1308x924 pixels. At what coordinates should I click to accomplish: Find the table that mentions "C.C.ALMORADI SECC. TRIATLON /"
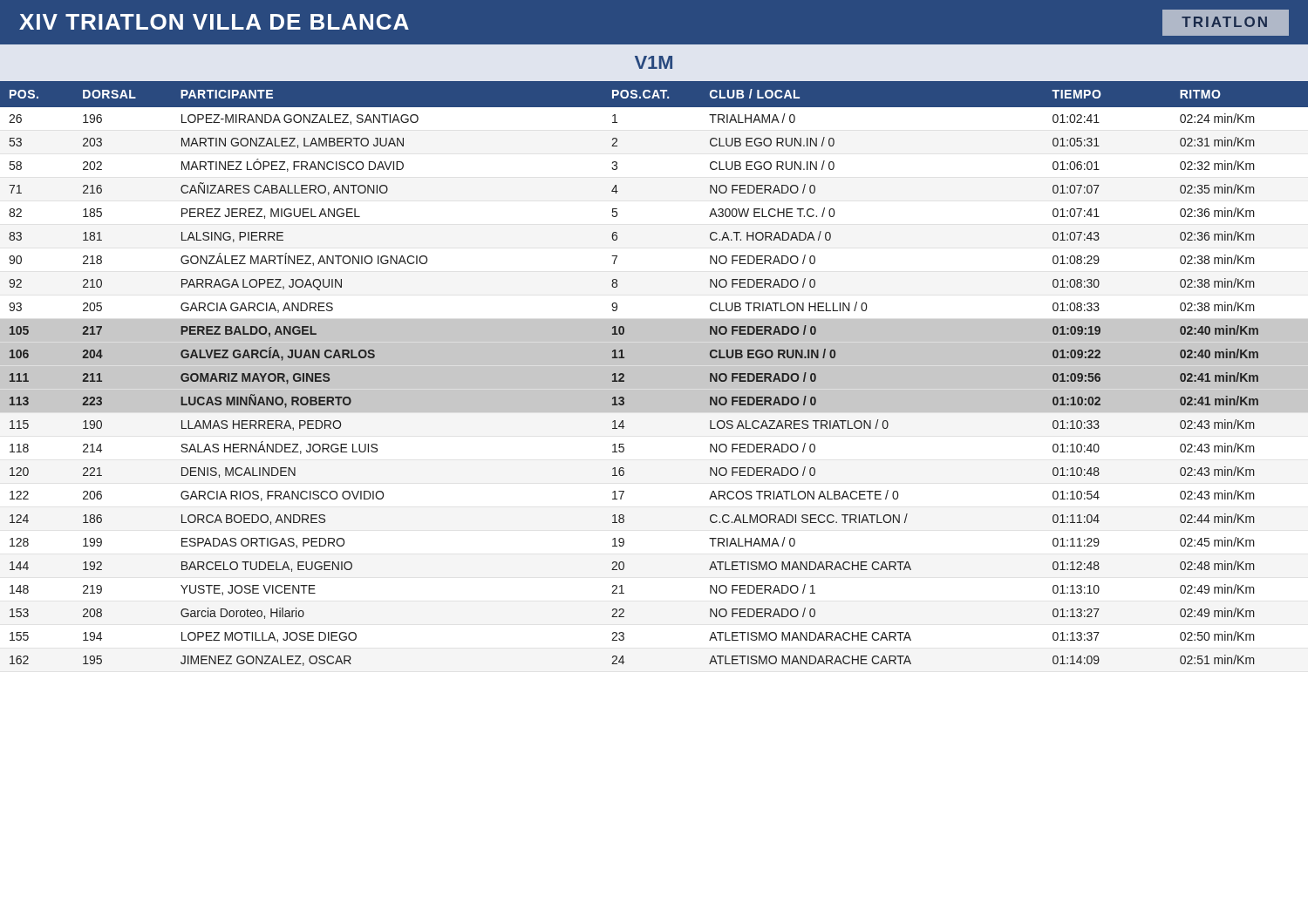click(x=654, y=377)
